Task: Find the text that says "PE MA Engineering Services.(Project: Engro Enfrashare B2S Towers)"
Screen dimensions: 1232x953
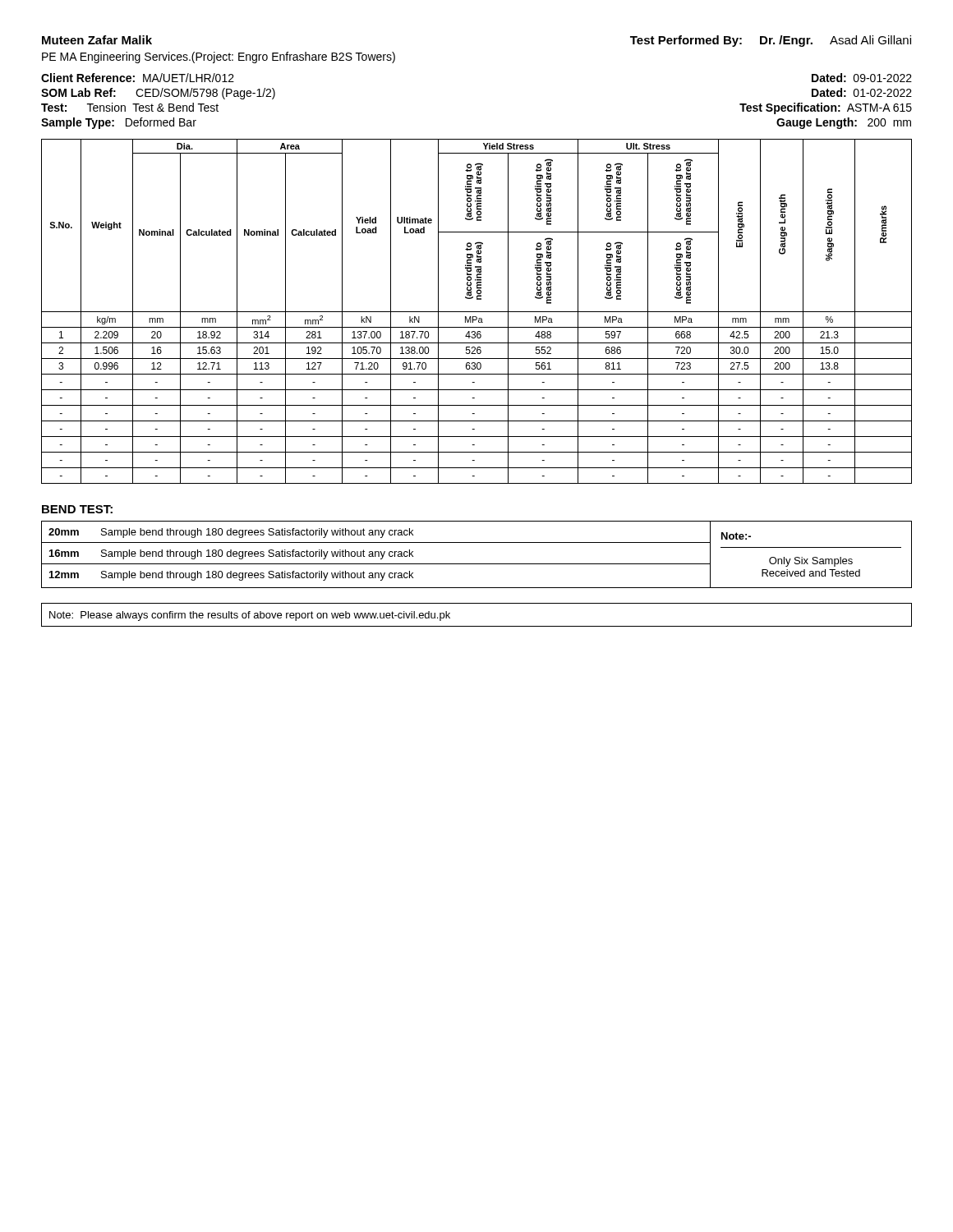Action: [218, 57]
